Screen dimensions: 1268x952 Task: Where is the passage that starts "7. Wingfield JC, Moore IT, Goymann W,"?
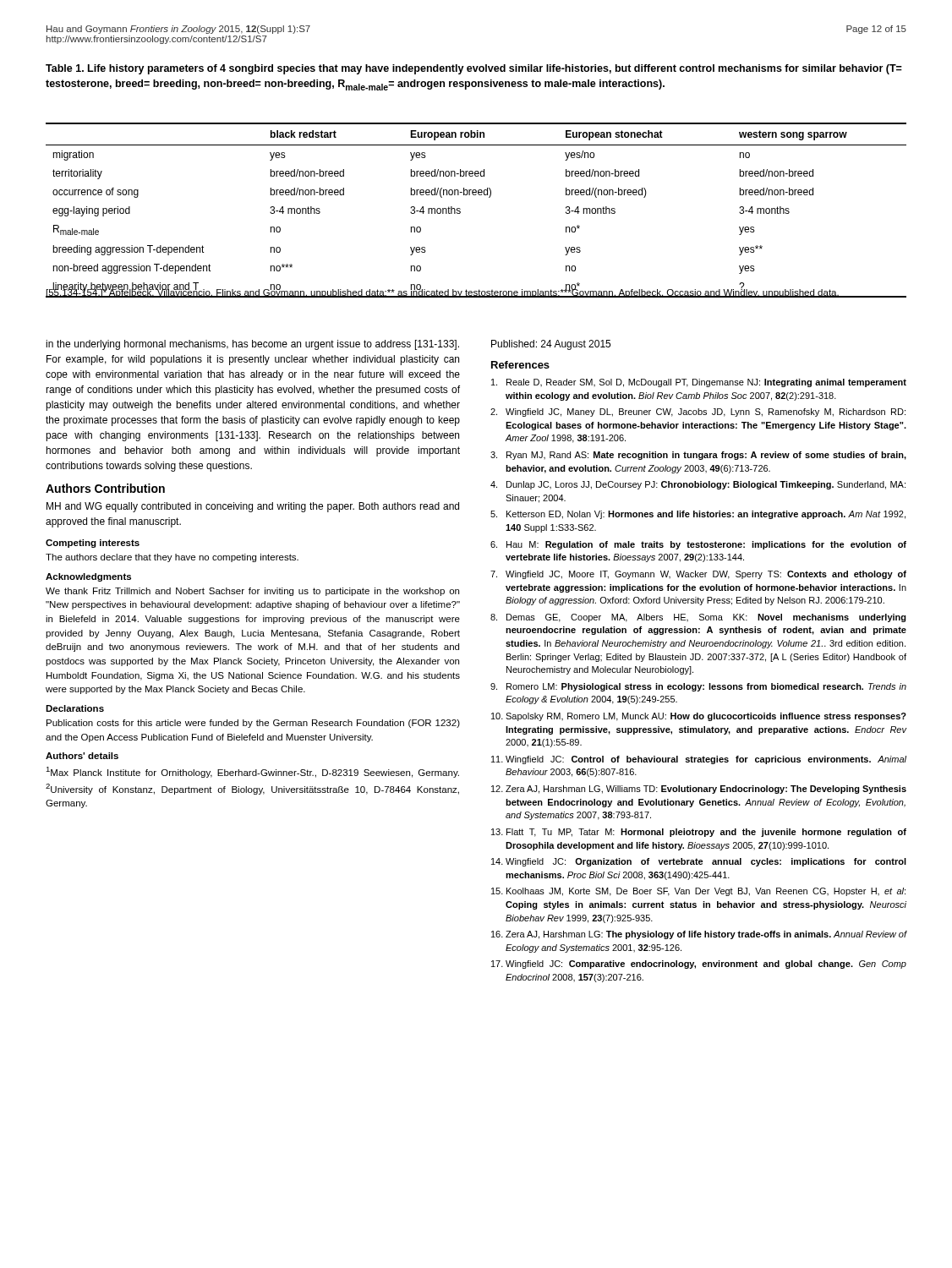698,588
